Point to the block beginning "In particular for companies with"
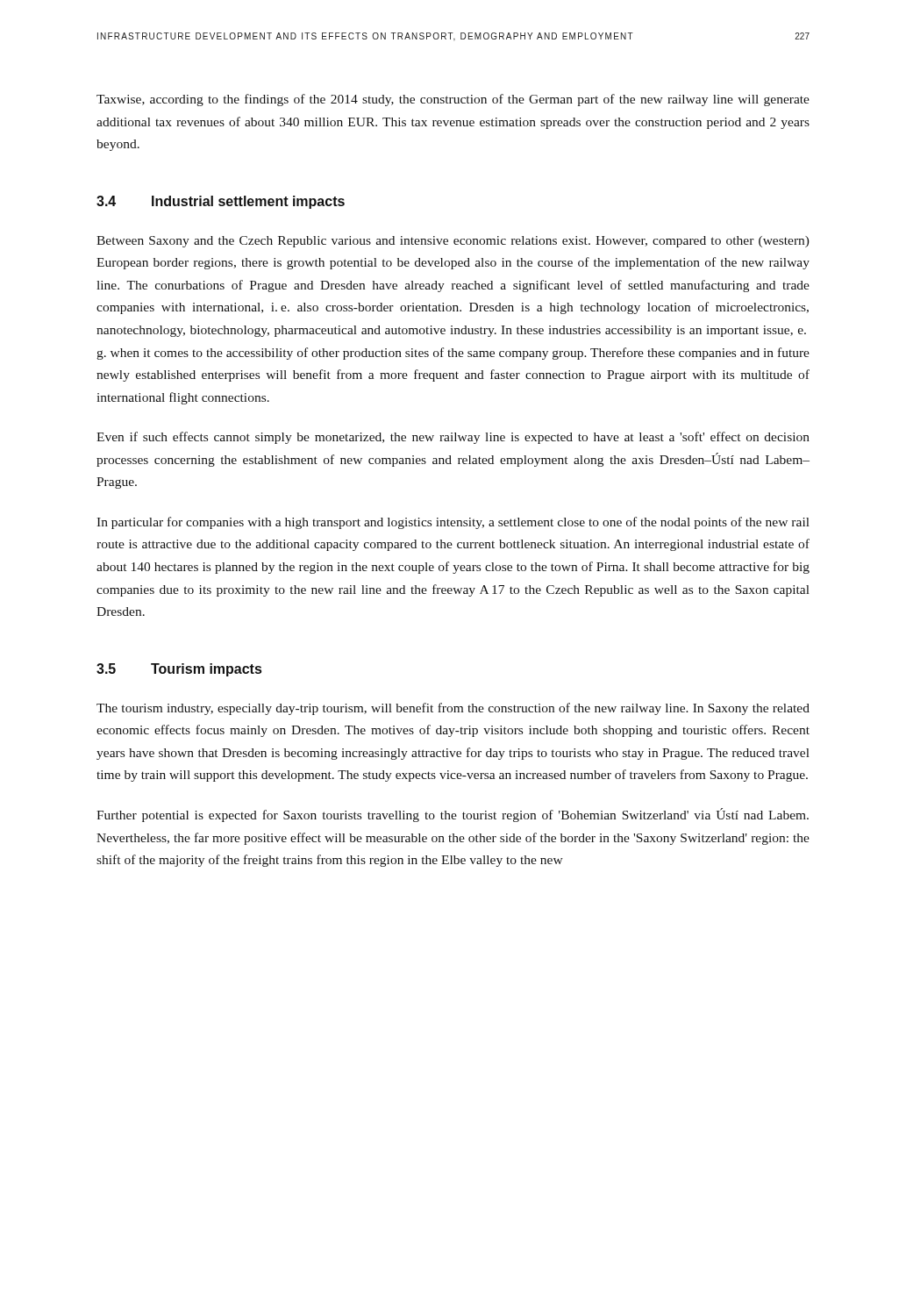Image resolution: width=906 pixels, height=1316 pixels. coord(453,566)
